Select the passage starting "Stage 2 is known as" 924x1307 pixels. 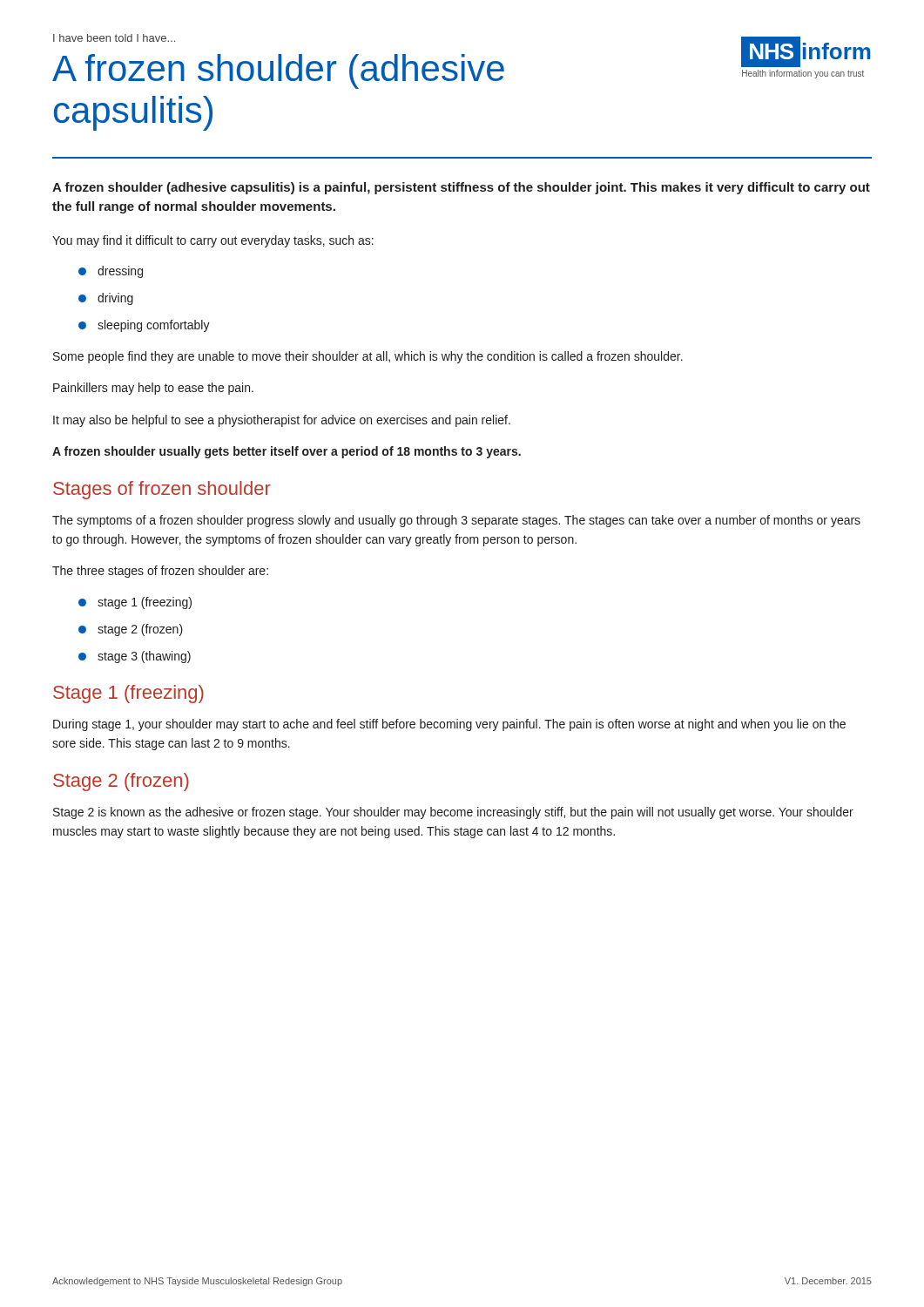pyautogui.click(x=453, y=821)
